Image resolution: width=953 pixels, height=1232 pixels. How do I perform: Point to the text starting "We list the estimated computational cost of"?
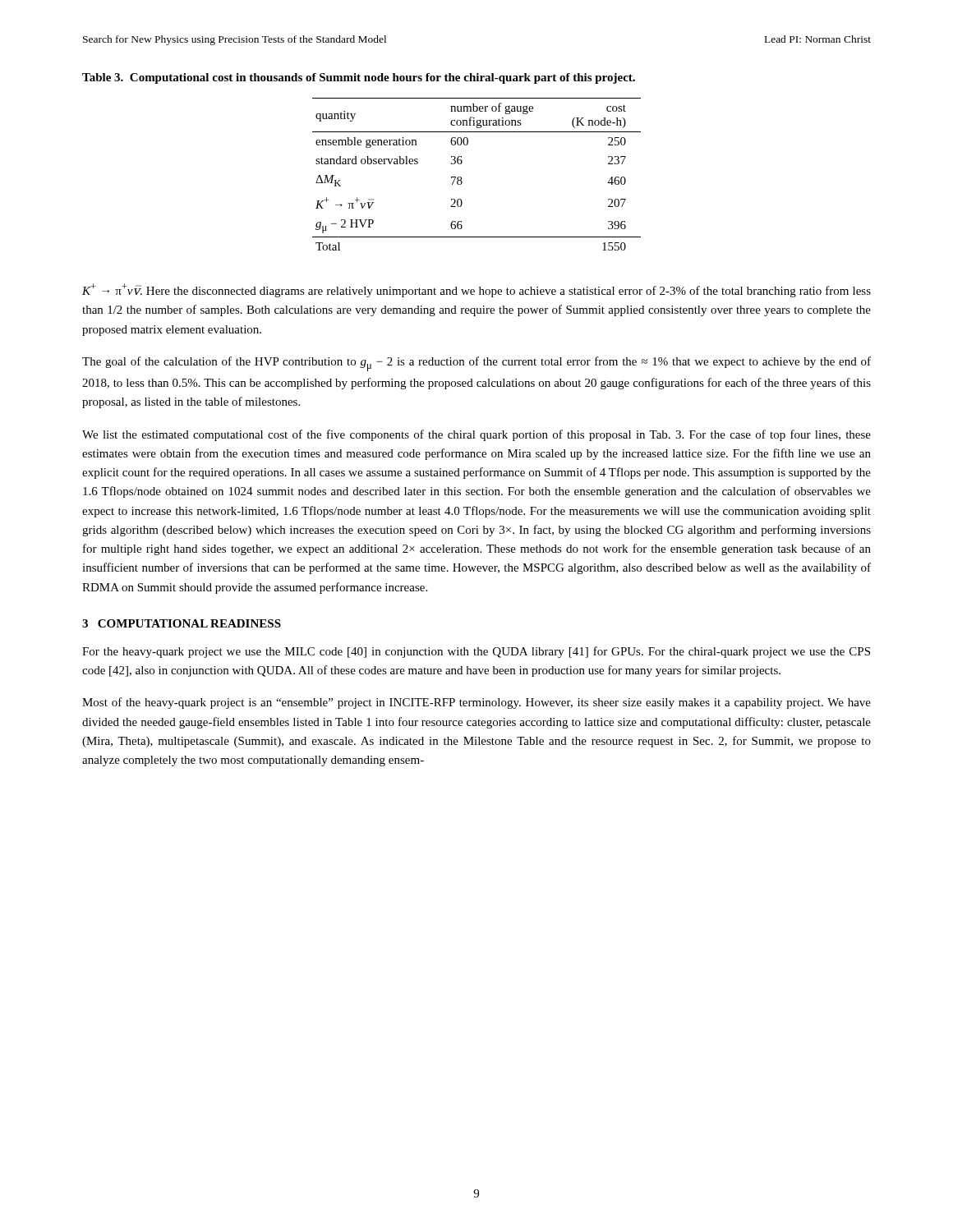476,511
